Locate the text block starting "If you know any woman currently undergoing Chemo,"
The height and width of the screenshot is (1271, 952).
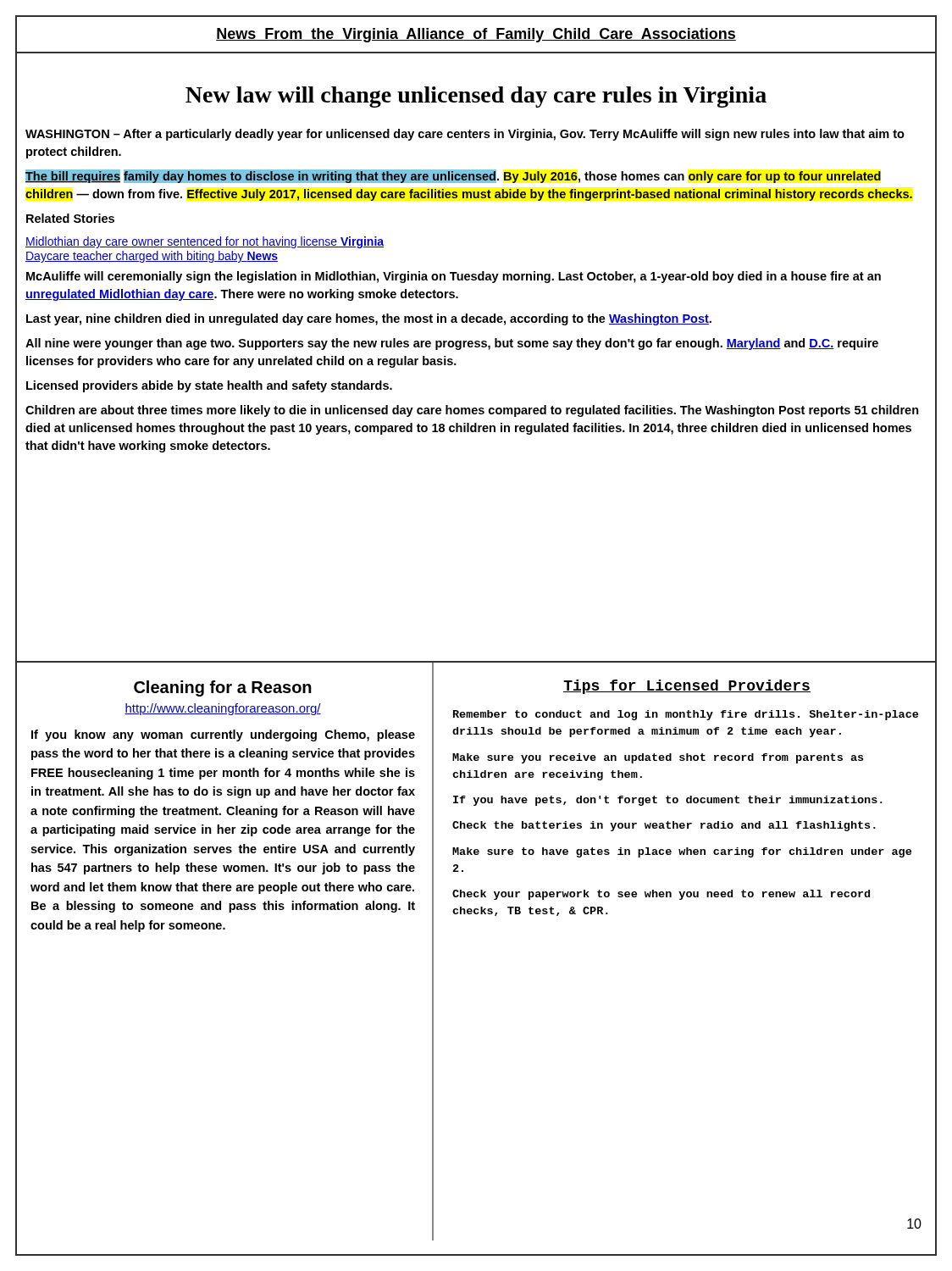(x=223, y=830)
